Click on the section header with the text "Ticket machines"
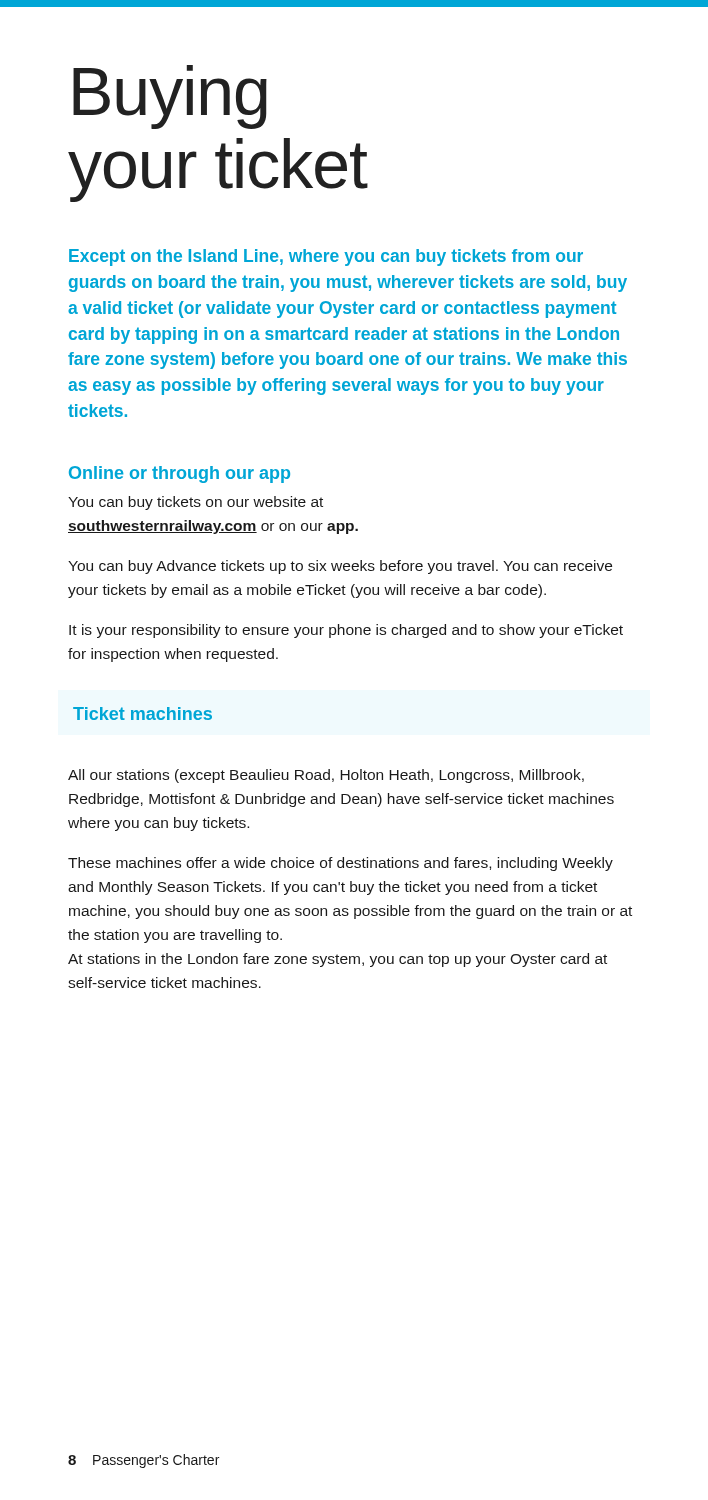The image size is (708, 1500). (x=140, y=714)
